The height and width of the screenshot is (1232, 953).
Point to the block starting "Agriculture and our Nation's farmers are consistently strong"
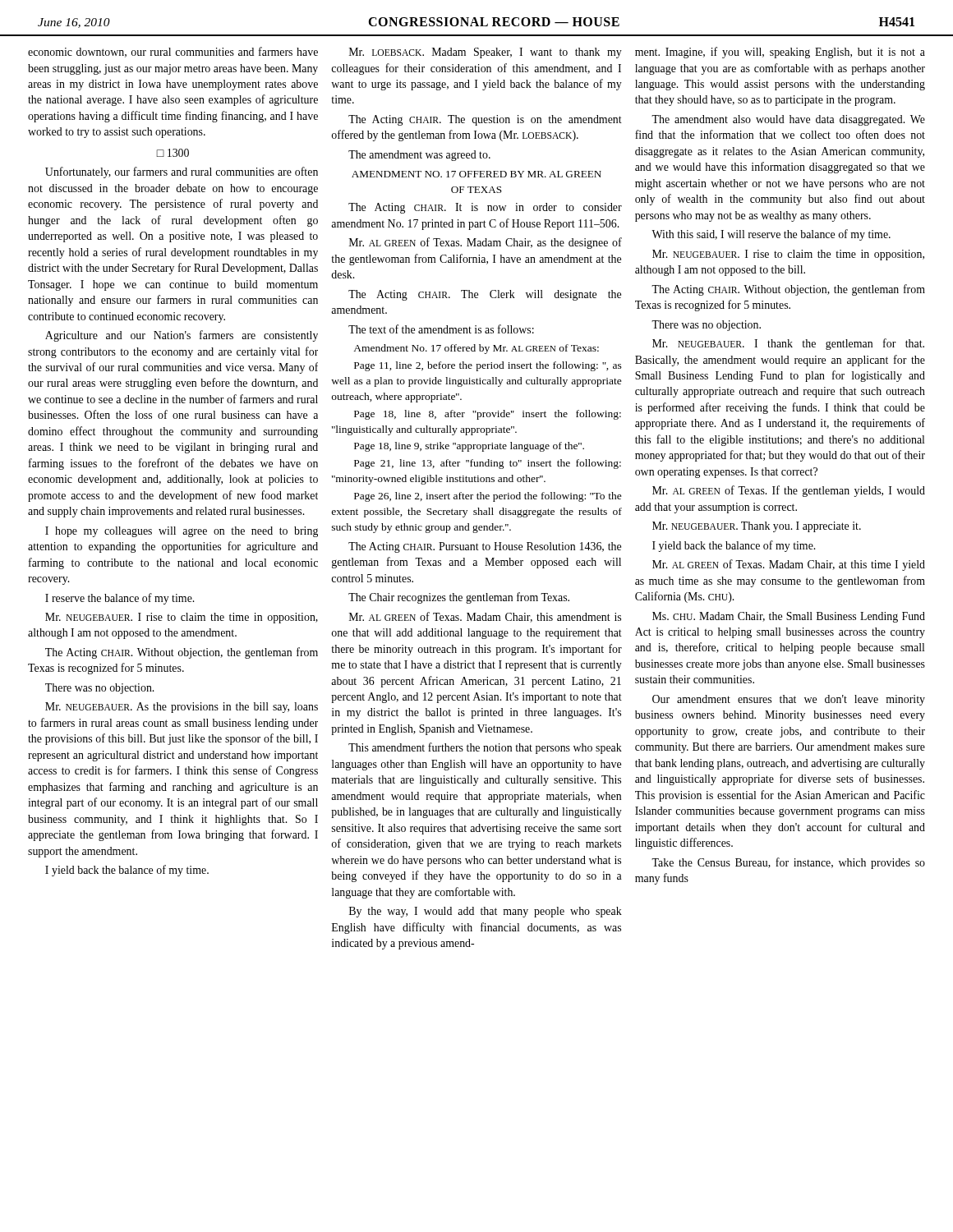coord(173,424)
